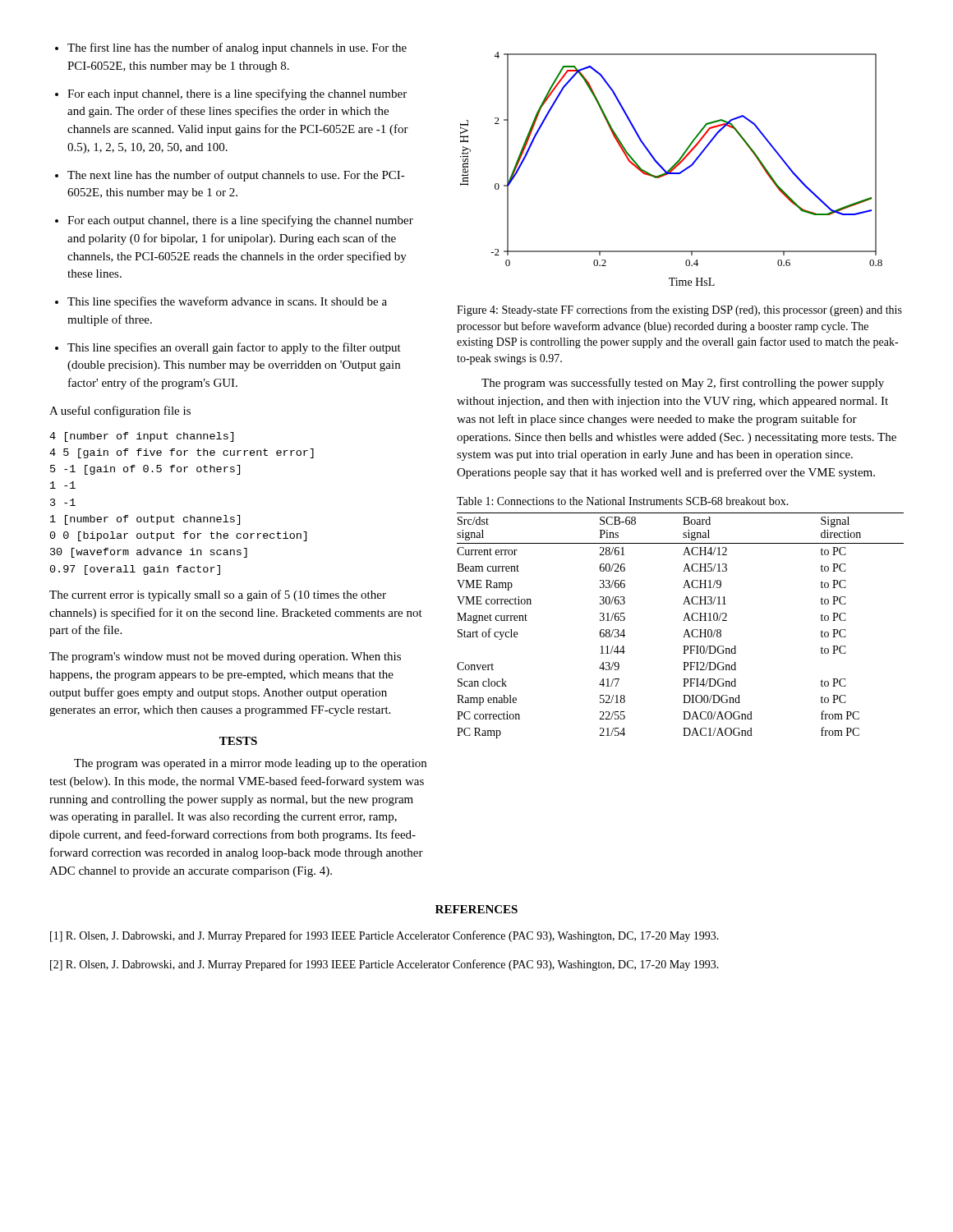Viewport: 953px width, 1232px height.
Task: Navigate to the block starting "A useful configuration file is"
Action: (120, 411)
